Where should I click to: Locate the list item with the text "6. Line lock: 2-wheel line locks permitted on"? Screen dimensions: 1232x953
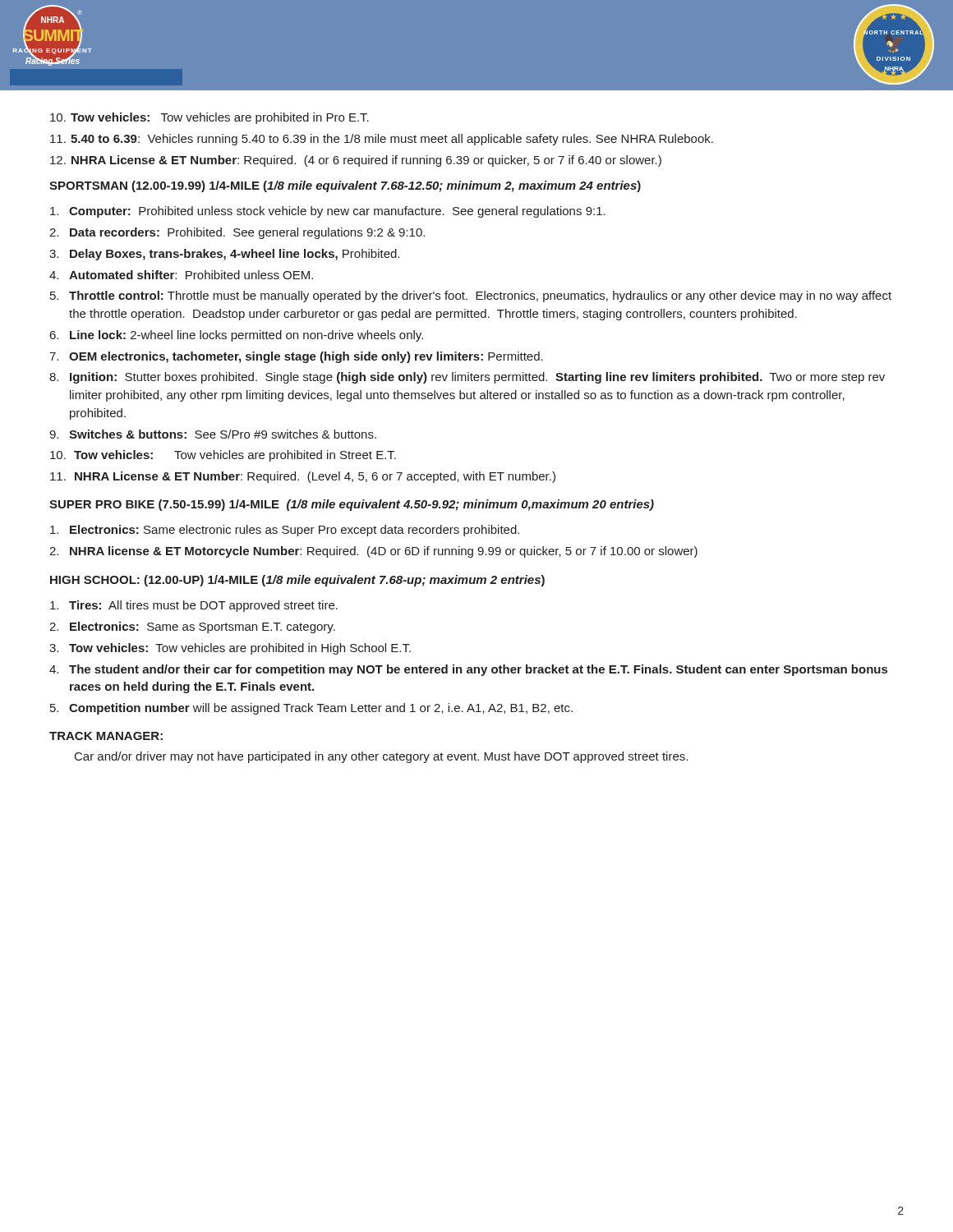tap(237, 335)
